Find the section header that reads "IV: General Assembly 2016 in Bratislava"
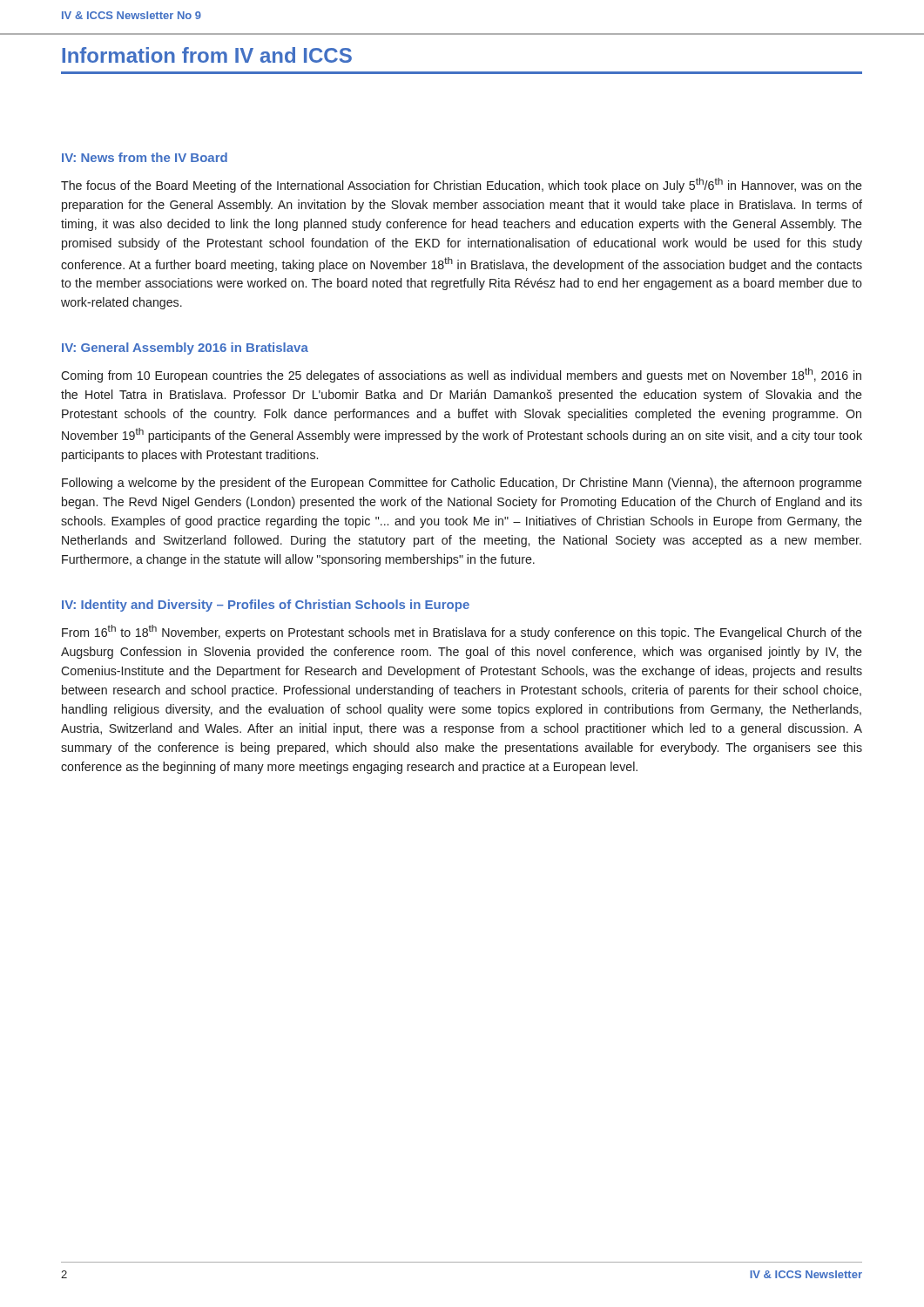The width and height of the screenshot is (924, 1307). click(x=185, y=348)
